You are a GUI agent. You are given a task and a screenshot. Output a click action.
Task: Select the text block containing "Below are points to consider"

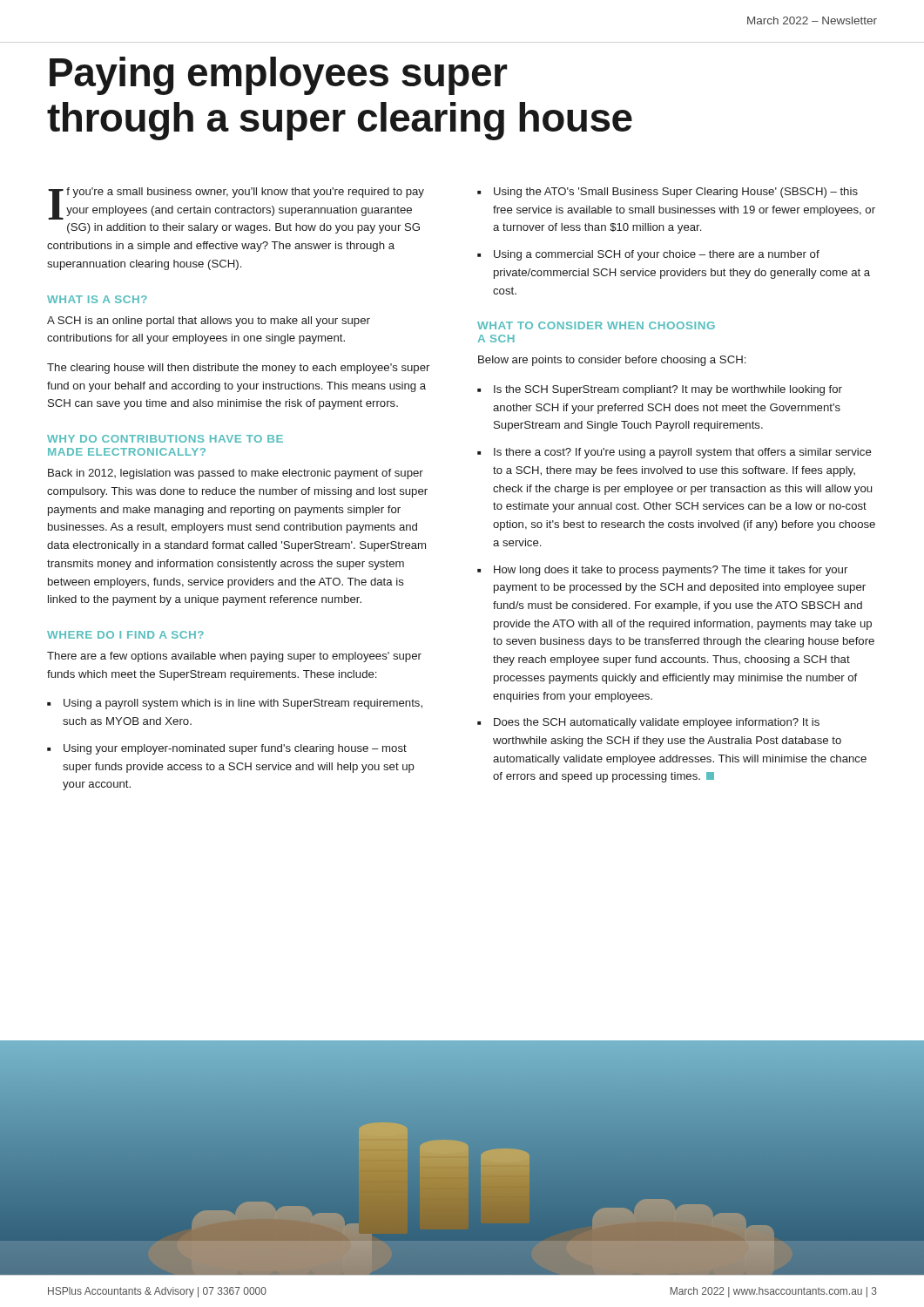pos(612,360)
